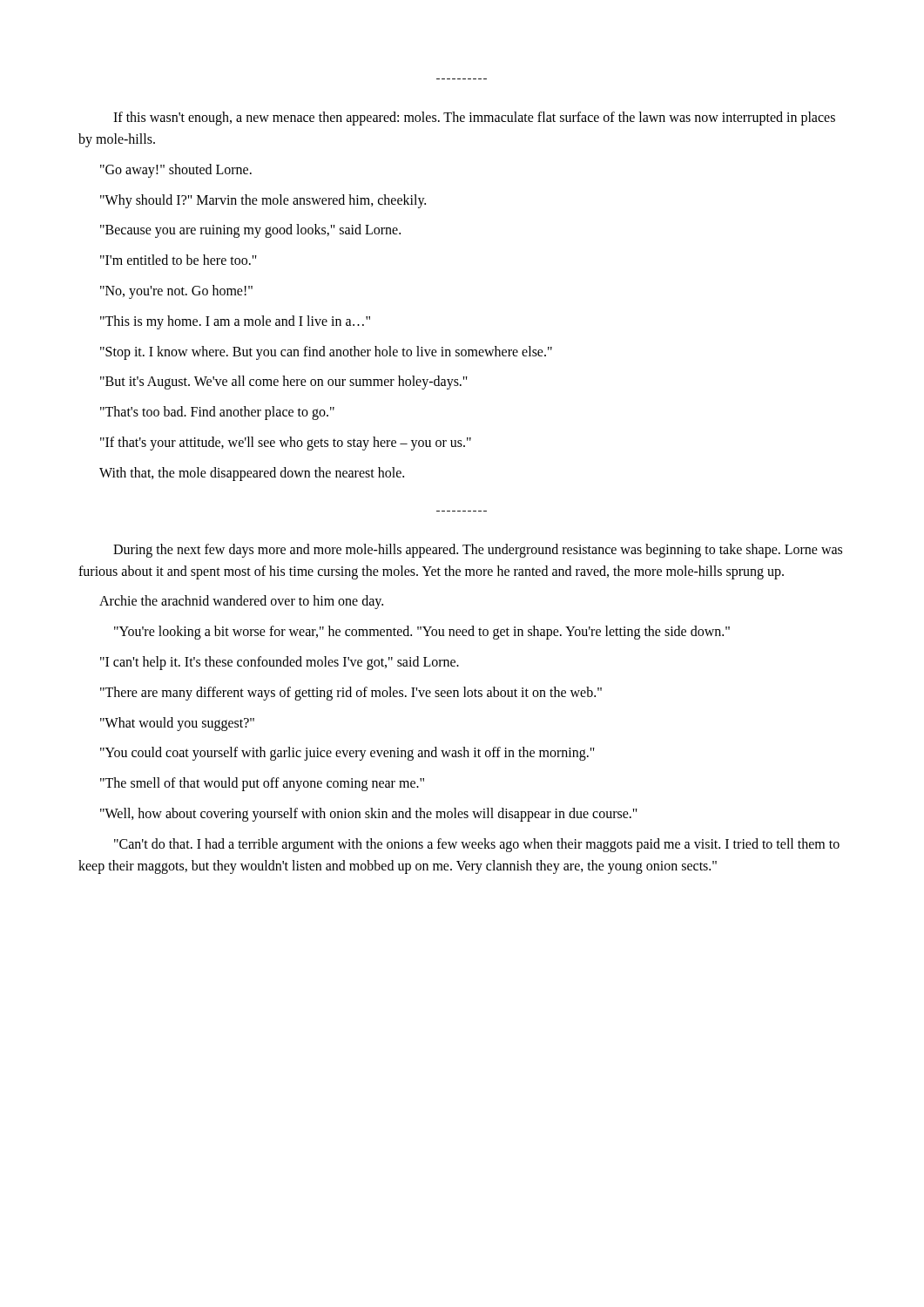This screenshot has height=1307, width=924.
Task: Point to ""I'm entitled to be here too.""
Action: [178, 260]
